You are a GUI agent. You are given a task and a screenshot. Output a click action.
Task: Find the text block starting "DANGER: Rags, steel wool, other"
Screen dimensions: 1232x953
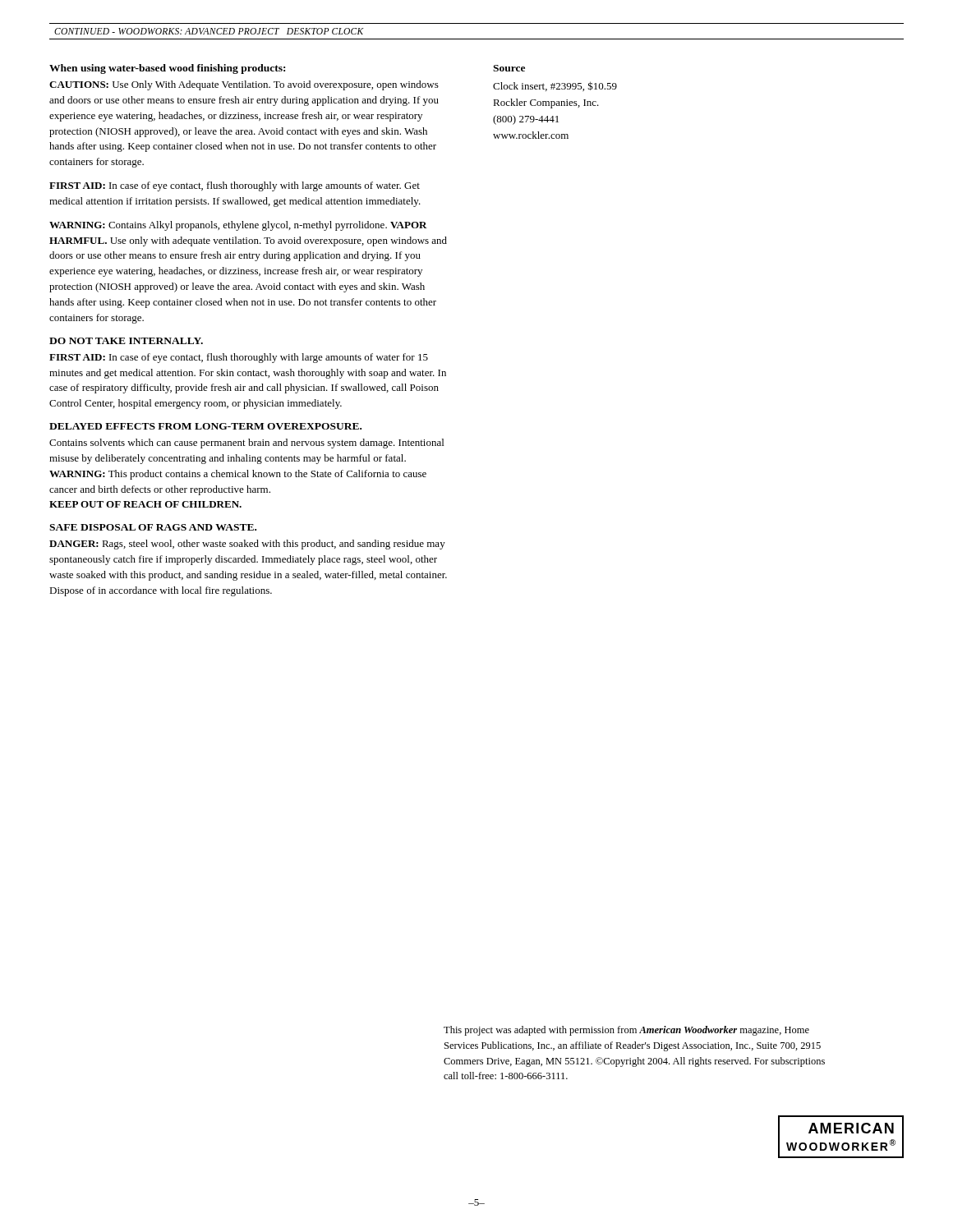pos(248,567)
